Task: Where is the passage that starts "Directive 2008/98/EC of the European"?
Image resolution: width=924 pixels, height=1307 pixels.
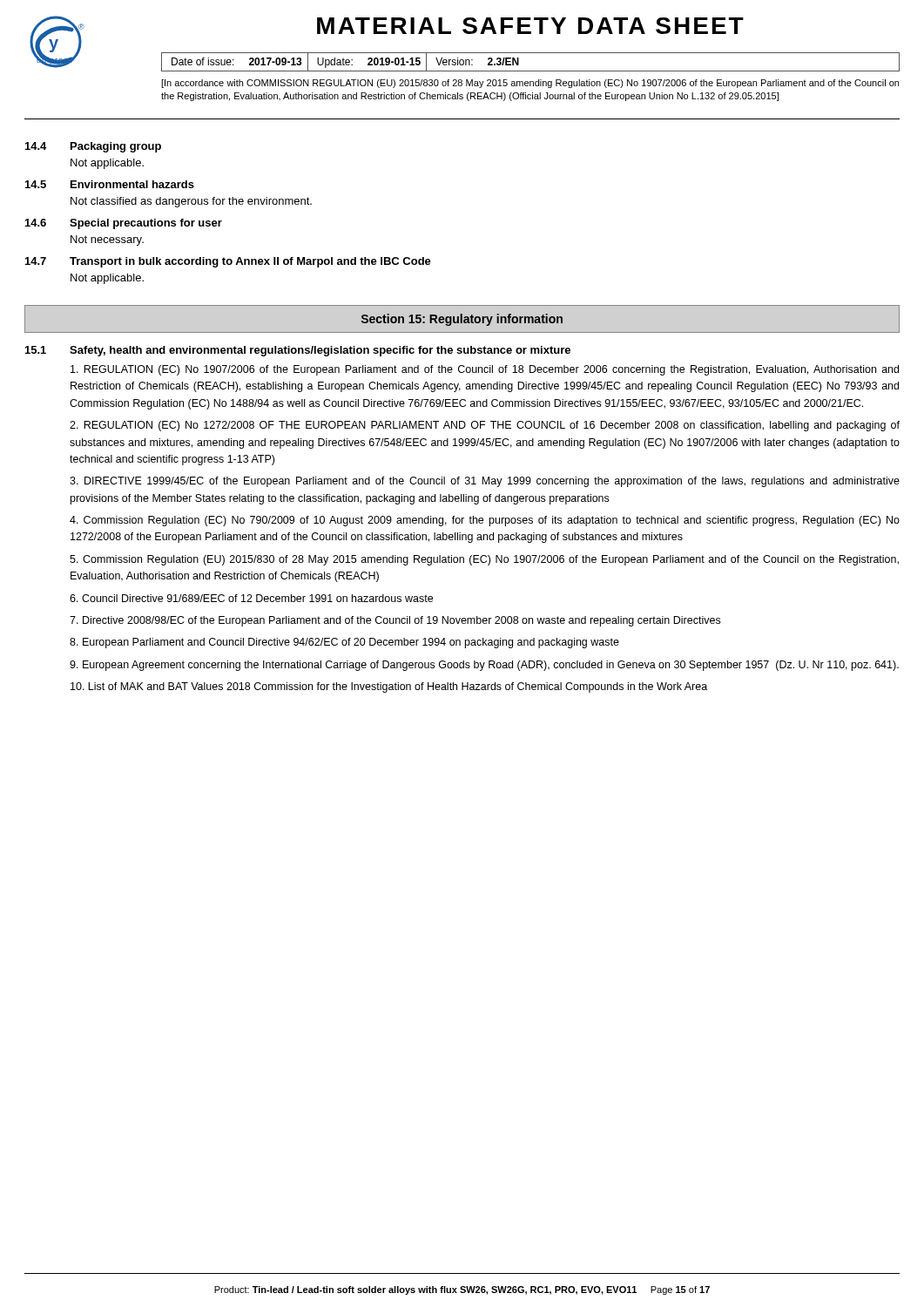Action: 395,620
